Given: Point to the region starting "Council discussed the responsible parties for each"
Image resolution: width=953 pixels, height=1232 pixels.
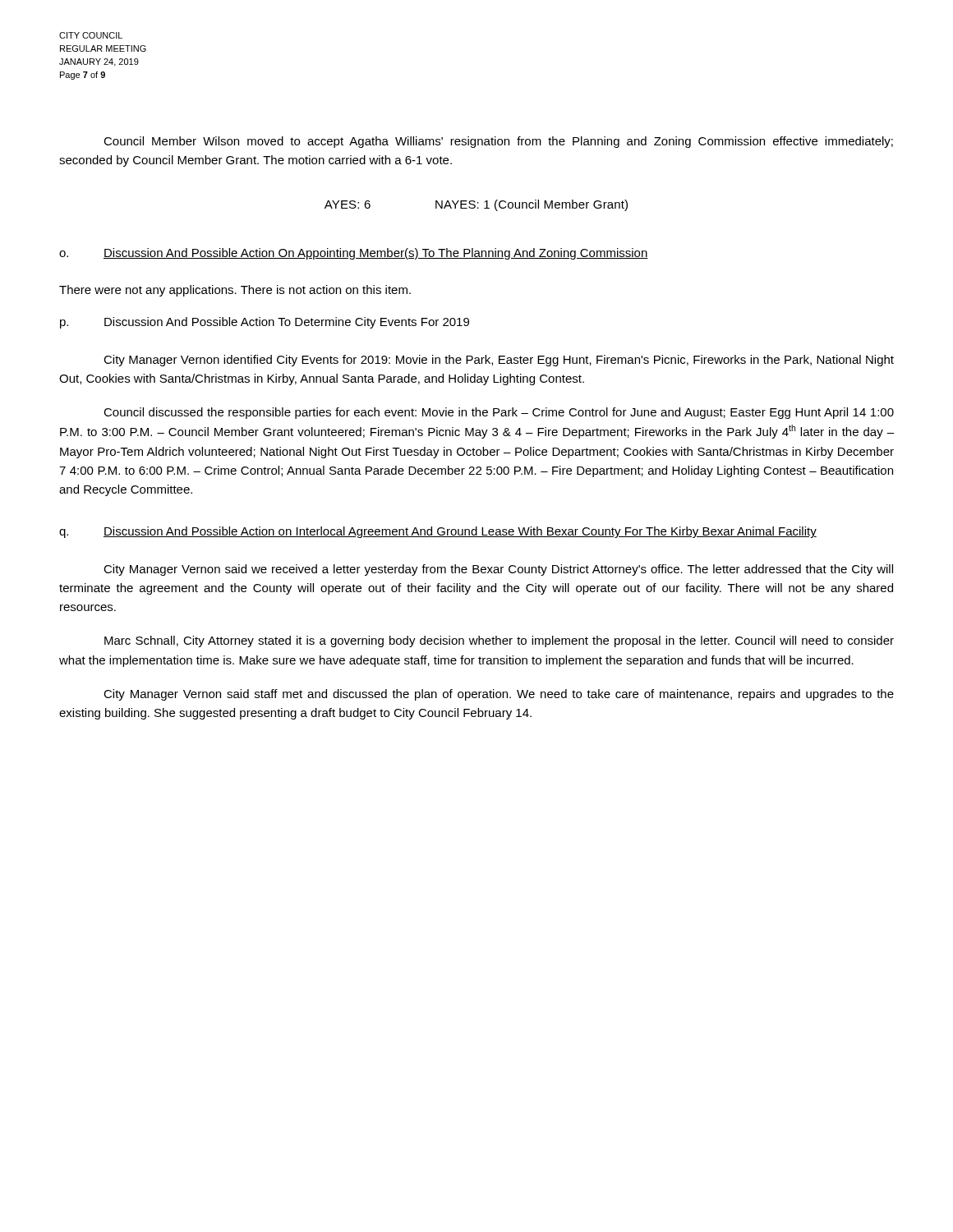Looking at the screenshot, I should 476,451.
